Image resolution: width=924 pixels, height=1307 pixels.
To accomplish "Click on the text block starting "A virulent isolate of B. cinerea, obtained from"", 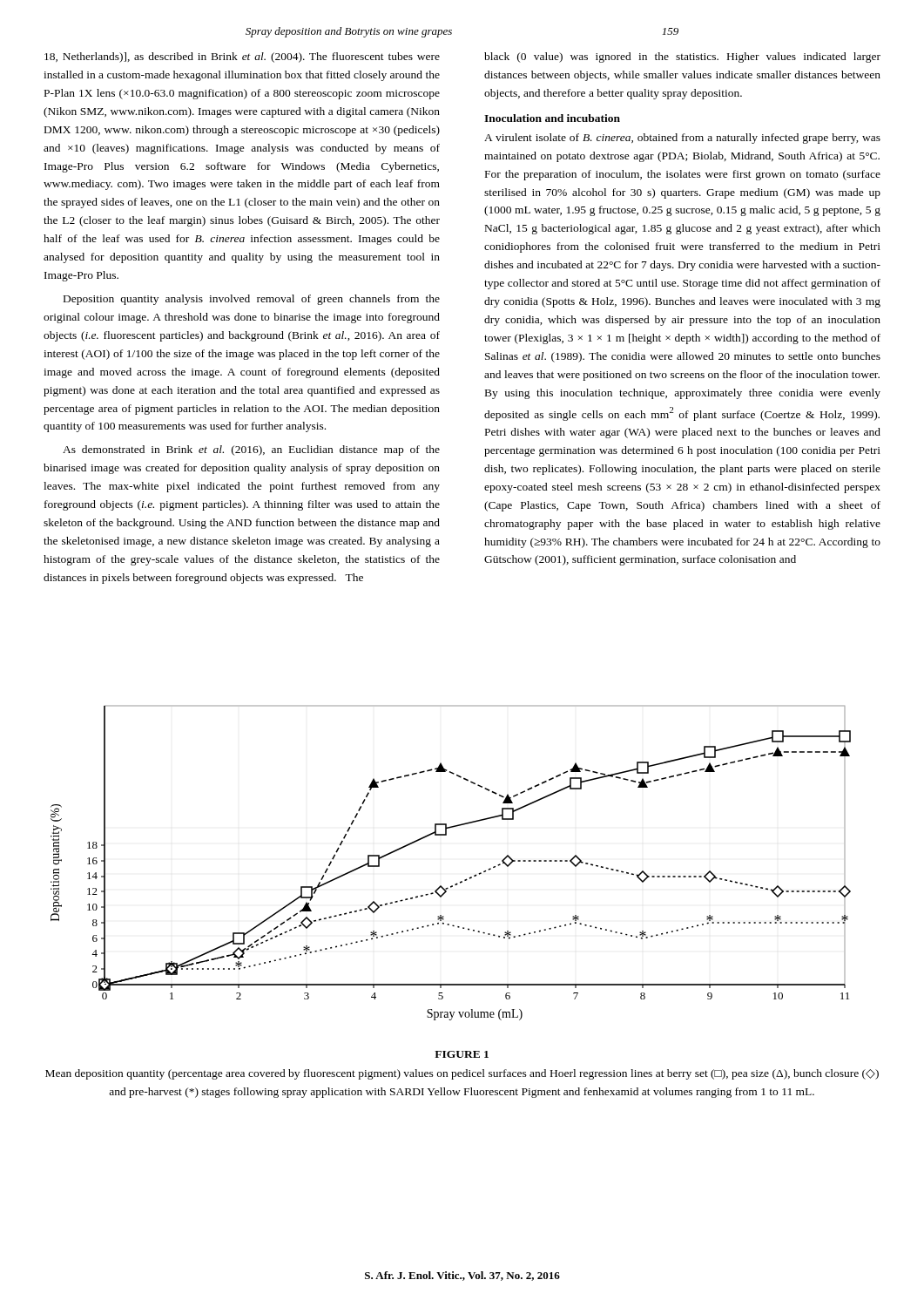I will (x=682, y=349).
